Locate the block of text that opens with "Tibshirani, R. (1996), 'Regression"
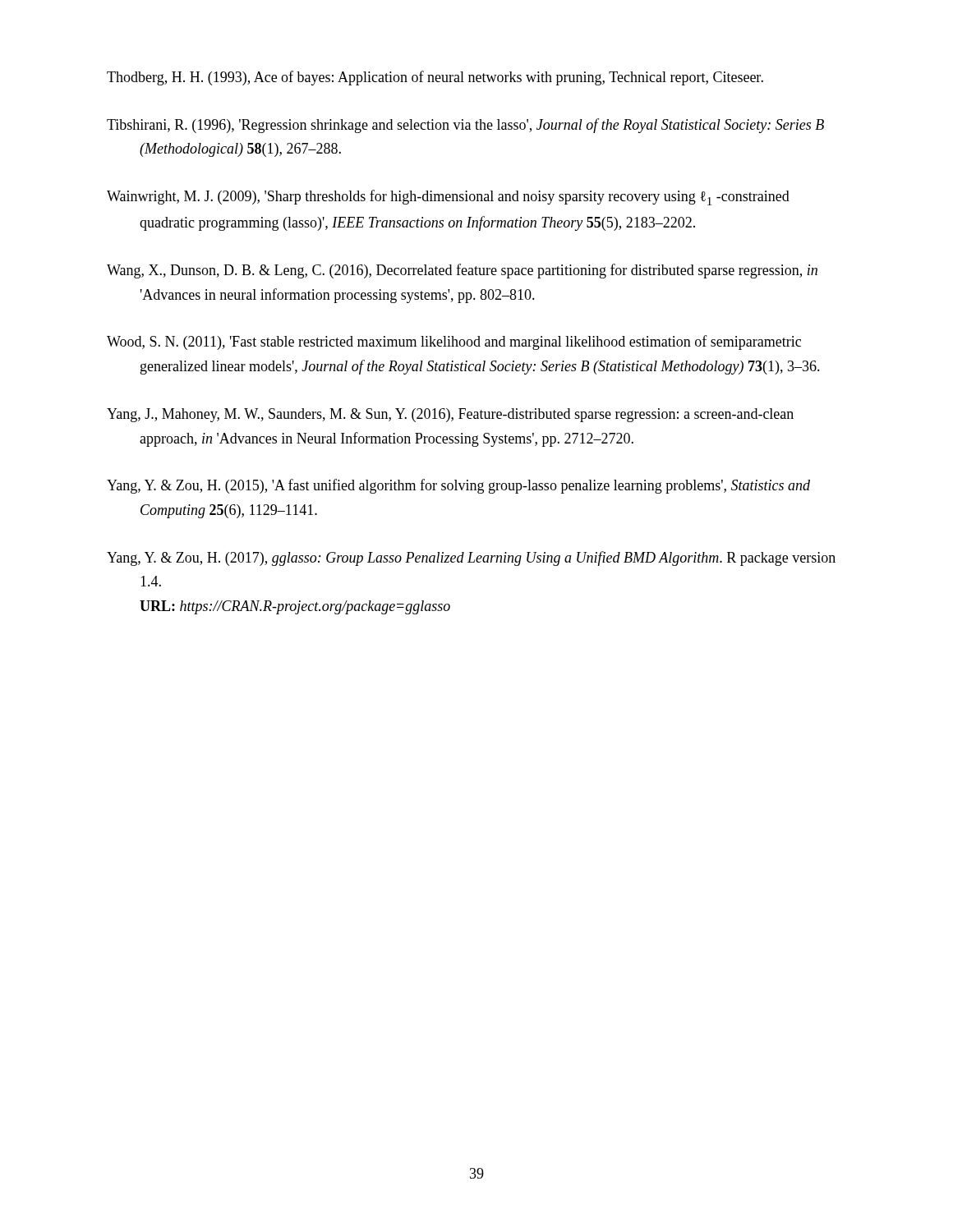Viewport: 953px width, 1232px height. coord(476,137)
